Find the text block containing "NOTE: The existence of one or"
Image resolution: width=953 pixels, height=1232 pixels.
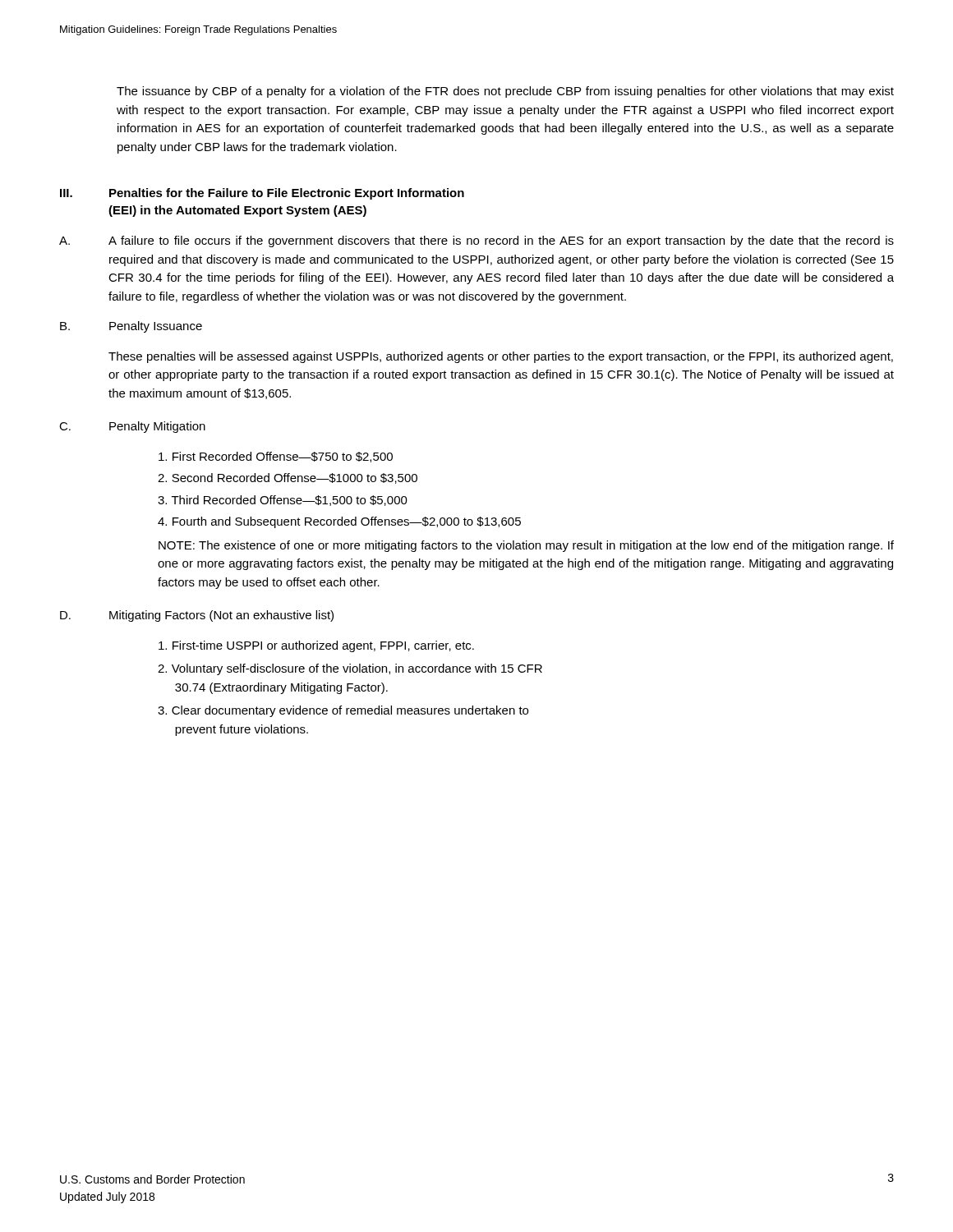(526, 563)
